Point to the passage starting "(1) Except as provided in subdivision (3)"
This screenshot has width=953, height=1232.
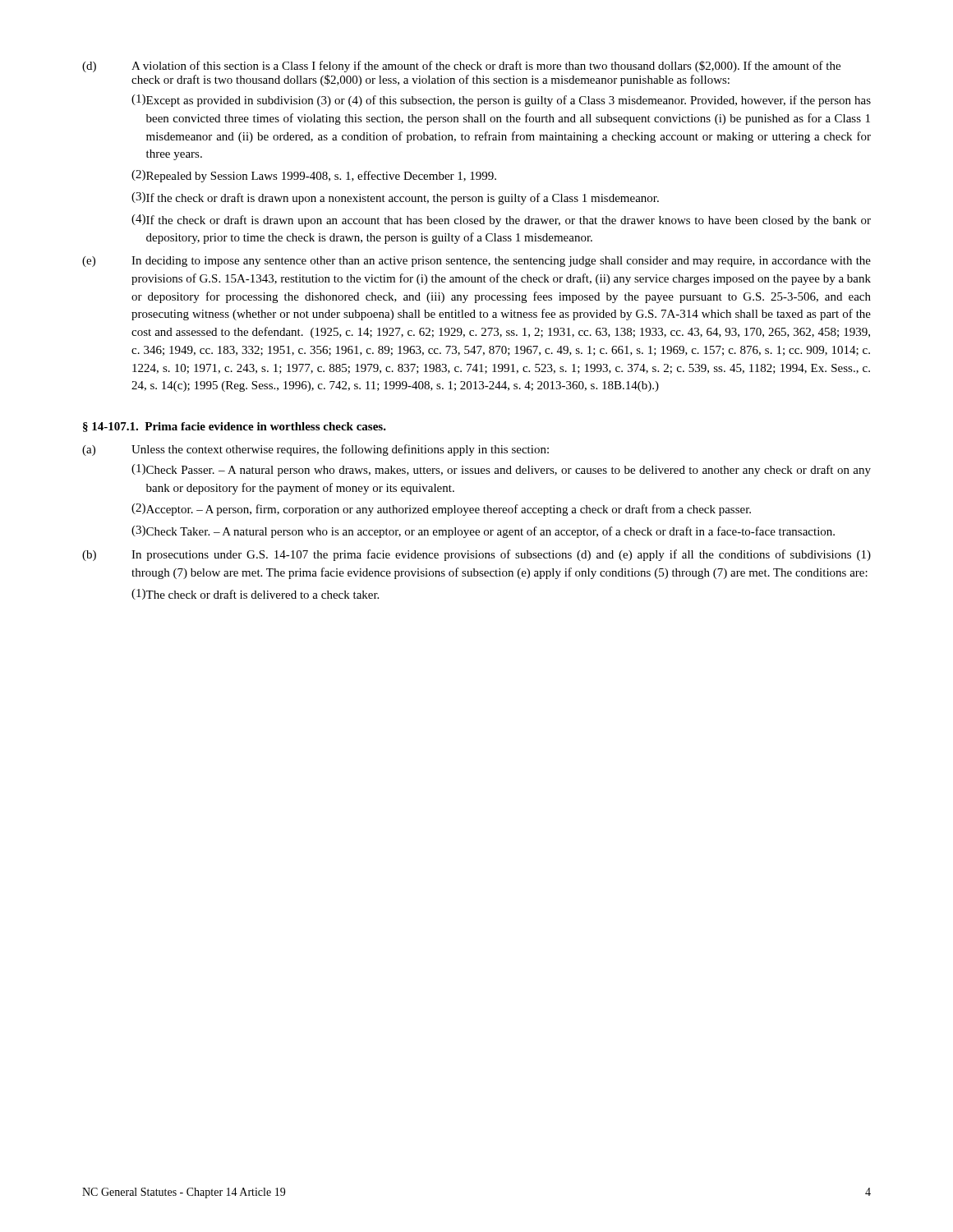476,128
